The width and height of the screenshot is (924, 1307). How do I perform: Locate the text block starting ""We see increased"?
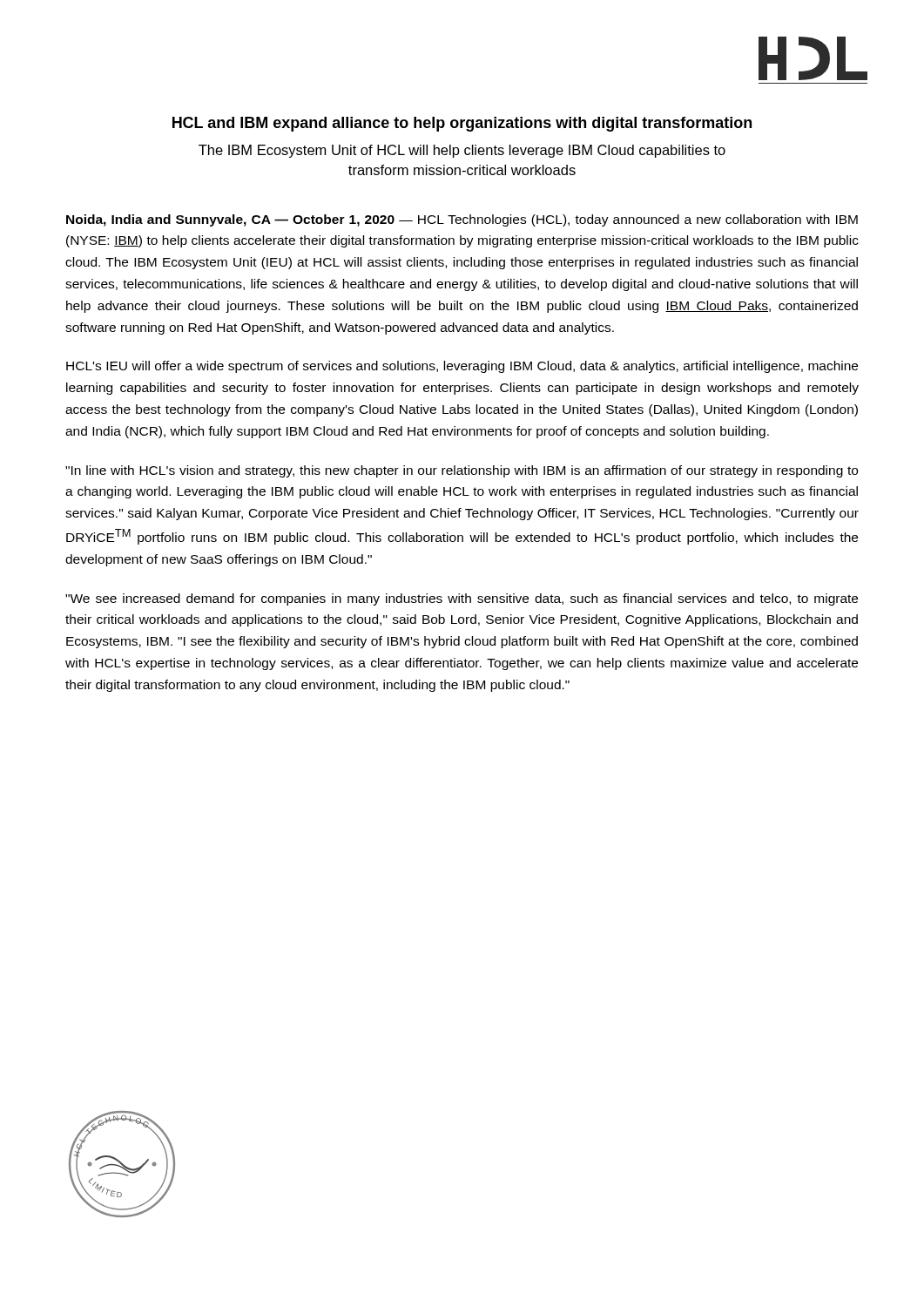pyautogui.click(x=462, y=641)
